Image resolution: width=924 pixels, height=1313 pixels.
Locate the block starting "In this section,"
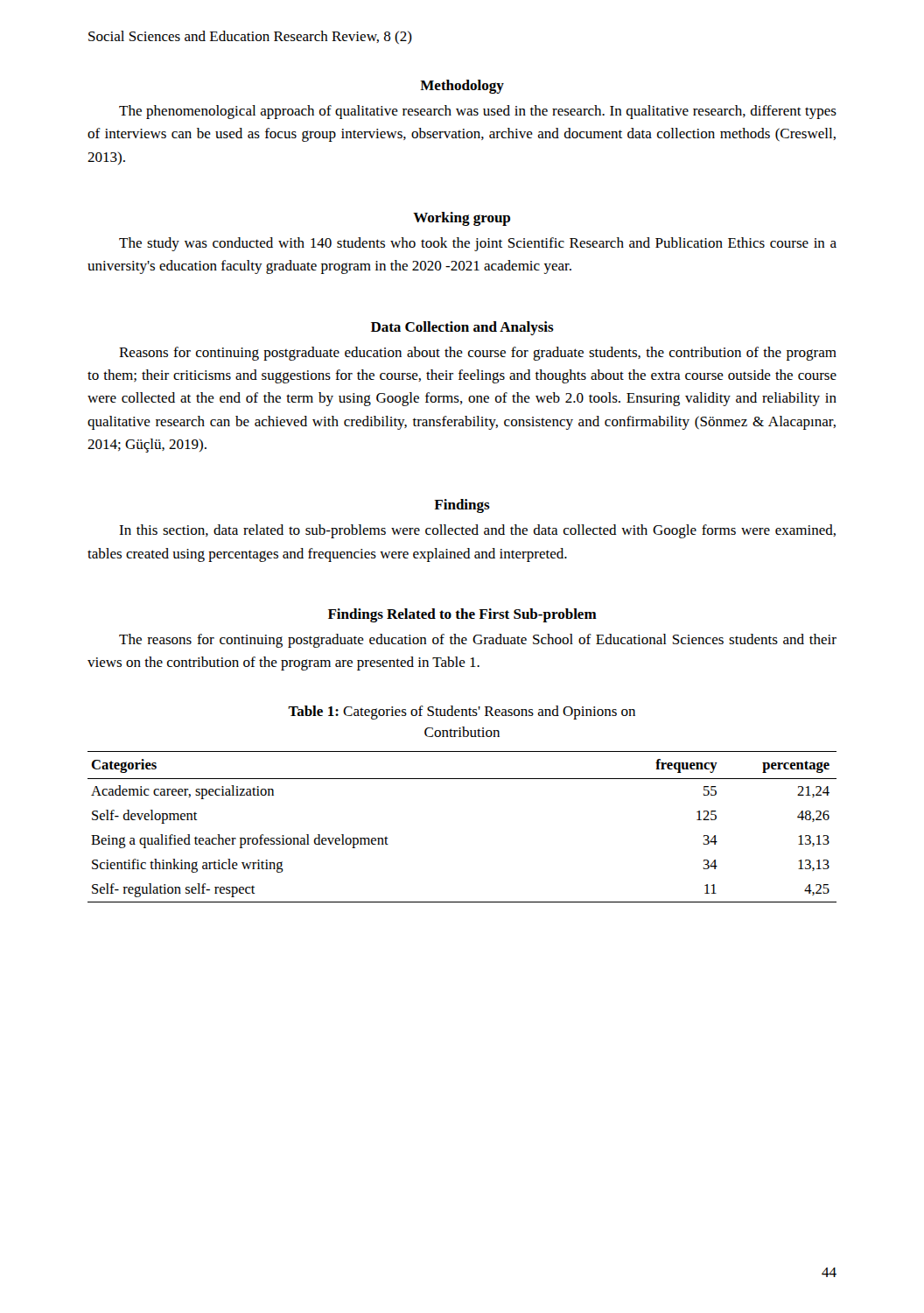pos(462,543)
